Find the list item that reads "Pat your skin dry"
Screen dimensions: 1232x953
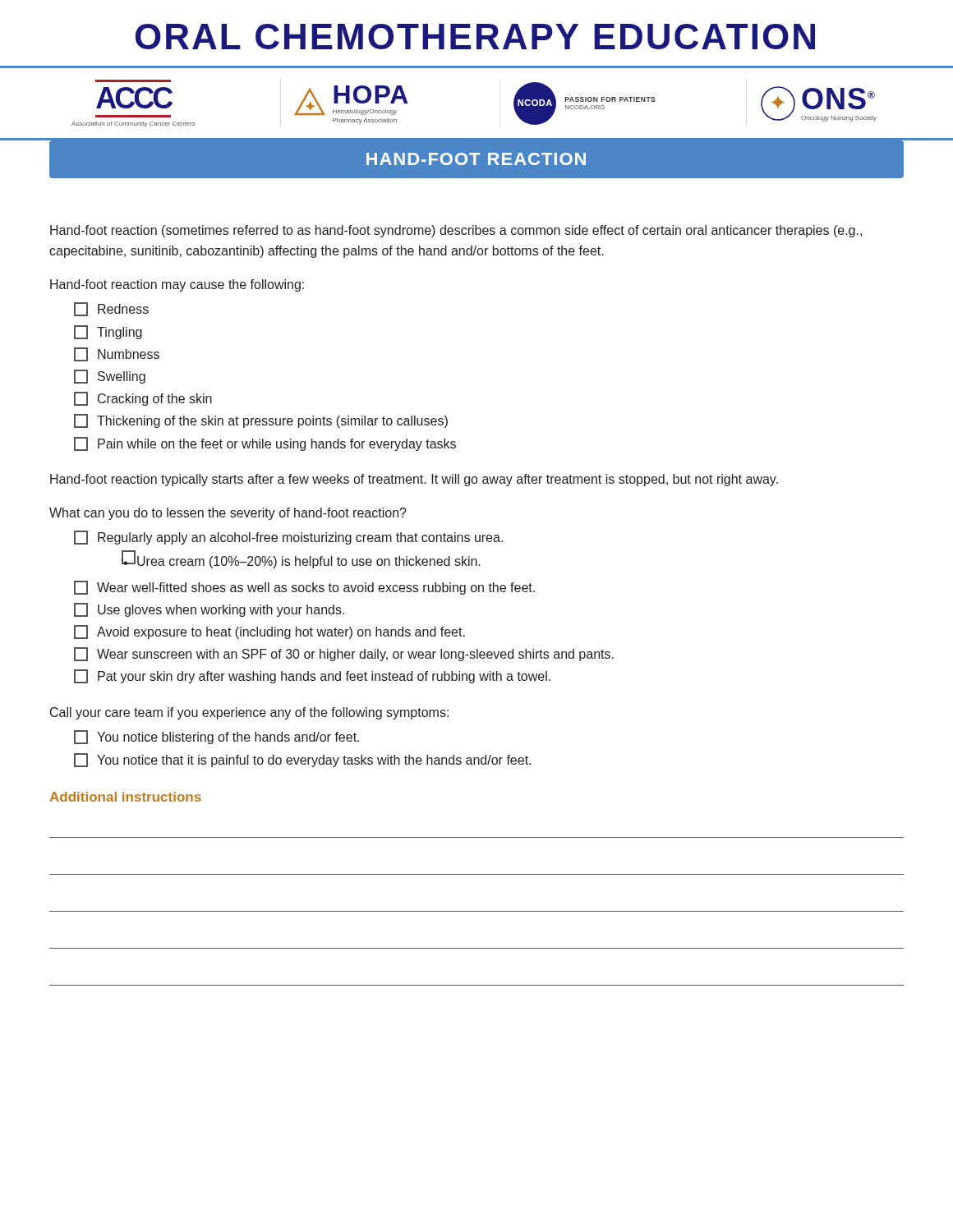[x=324, y=677]
